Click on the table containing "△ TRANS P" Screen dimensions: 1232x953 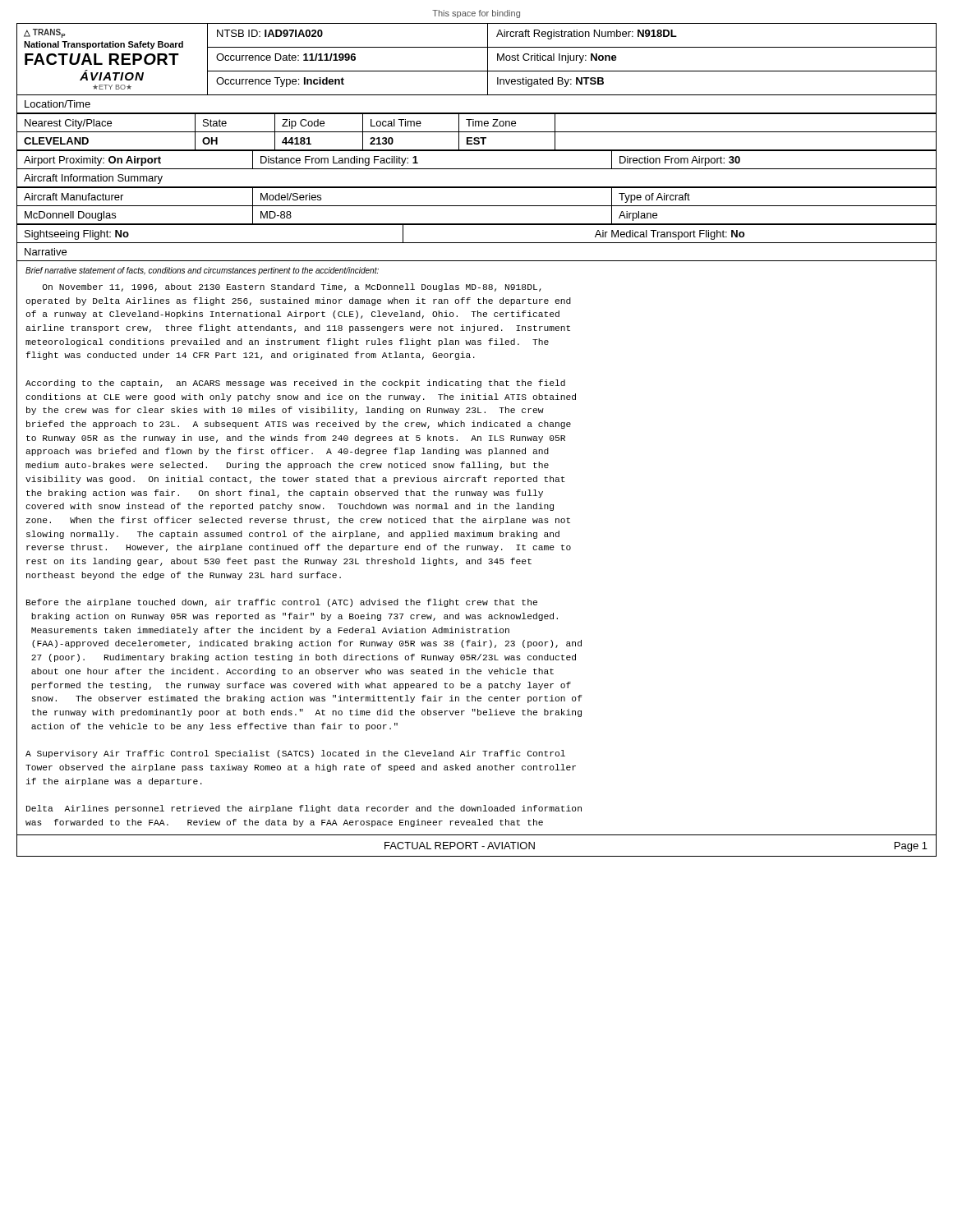(x=476, y=59)
